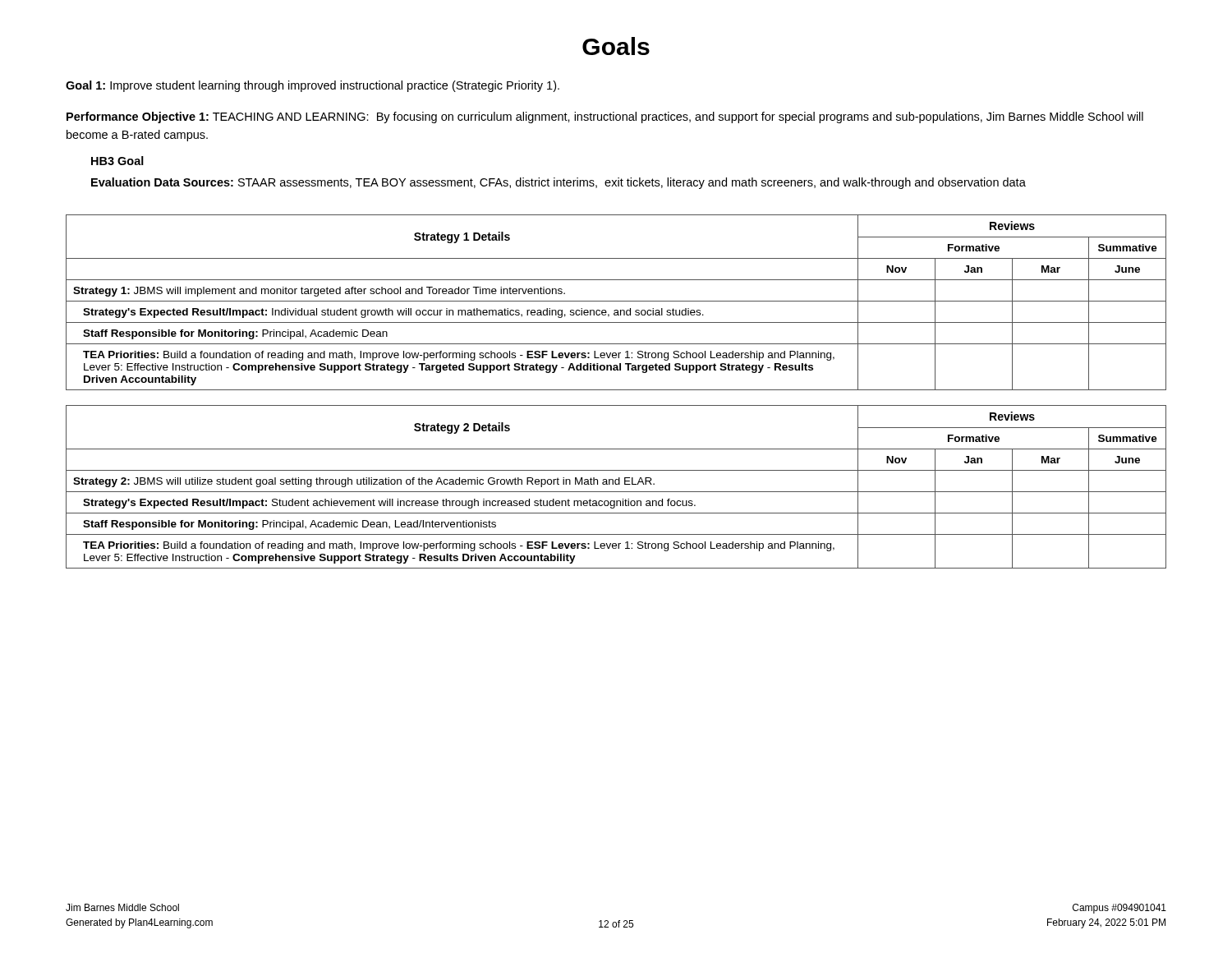Locate the element starting "Performance Objective 1:"
The height and width of the screenshot is (953, 1232).
pos(605,126)
